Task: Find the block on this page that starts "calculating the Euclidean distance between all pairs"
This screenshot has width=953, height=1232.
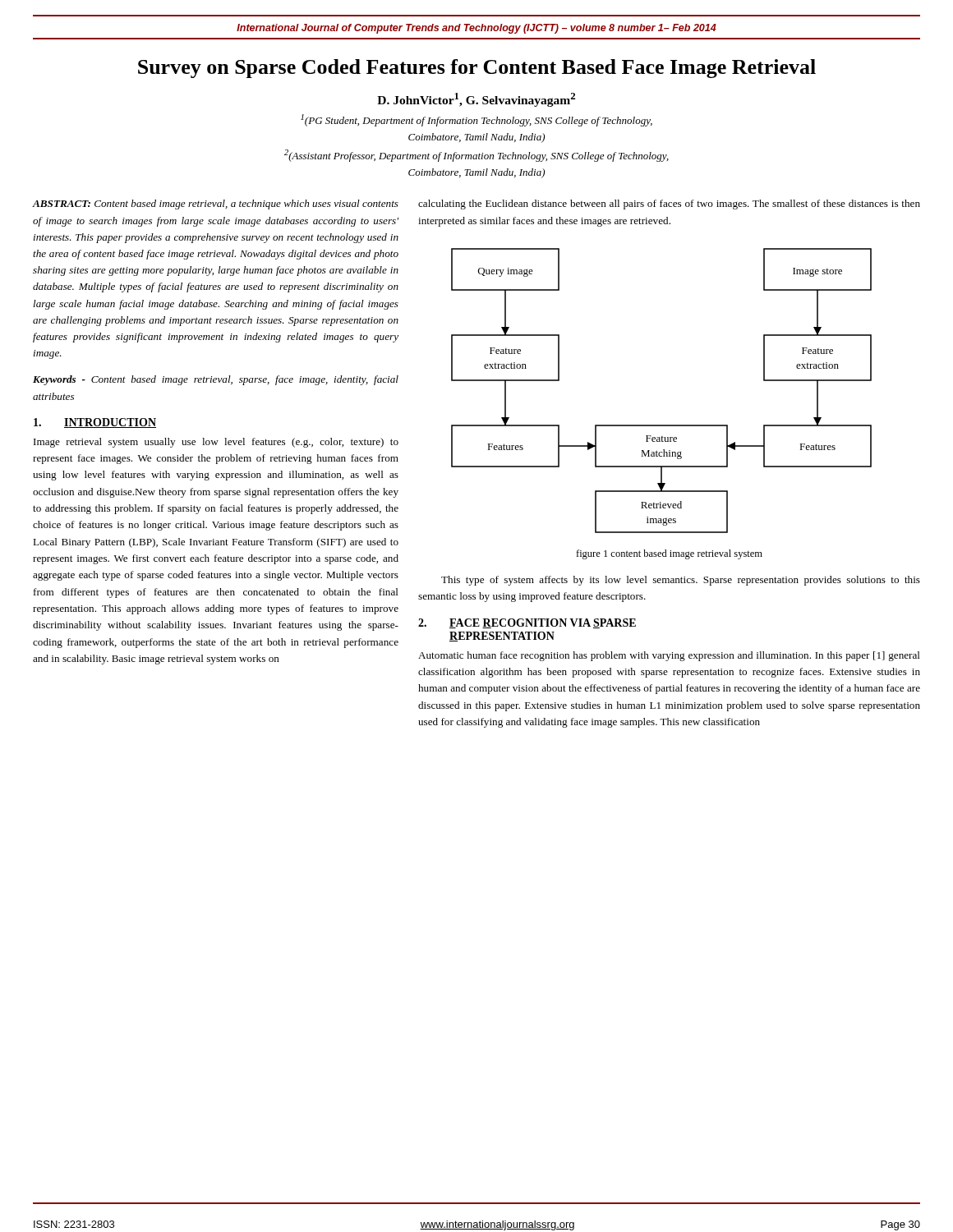Action: click(669, 212)
